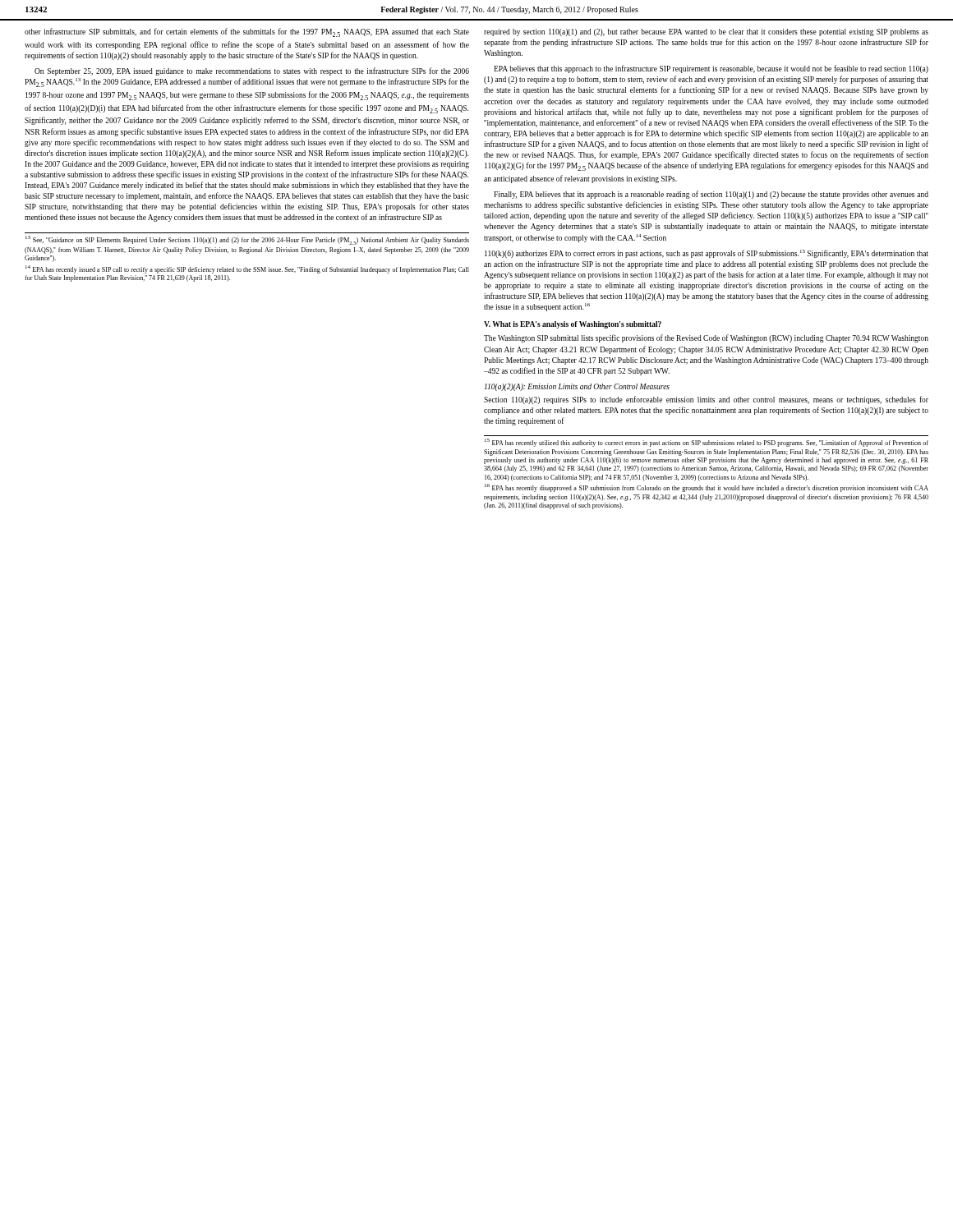Image resolution: width=953 pixels, height=1232 pixels.
Task: Navigate to the text block starting "V. What is"
Action: tap(573, 325)
